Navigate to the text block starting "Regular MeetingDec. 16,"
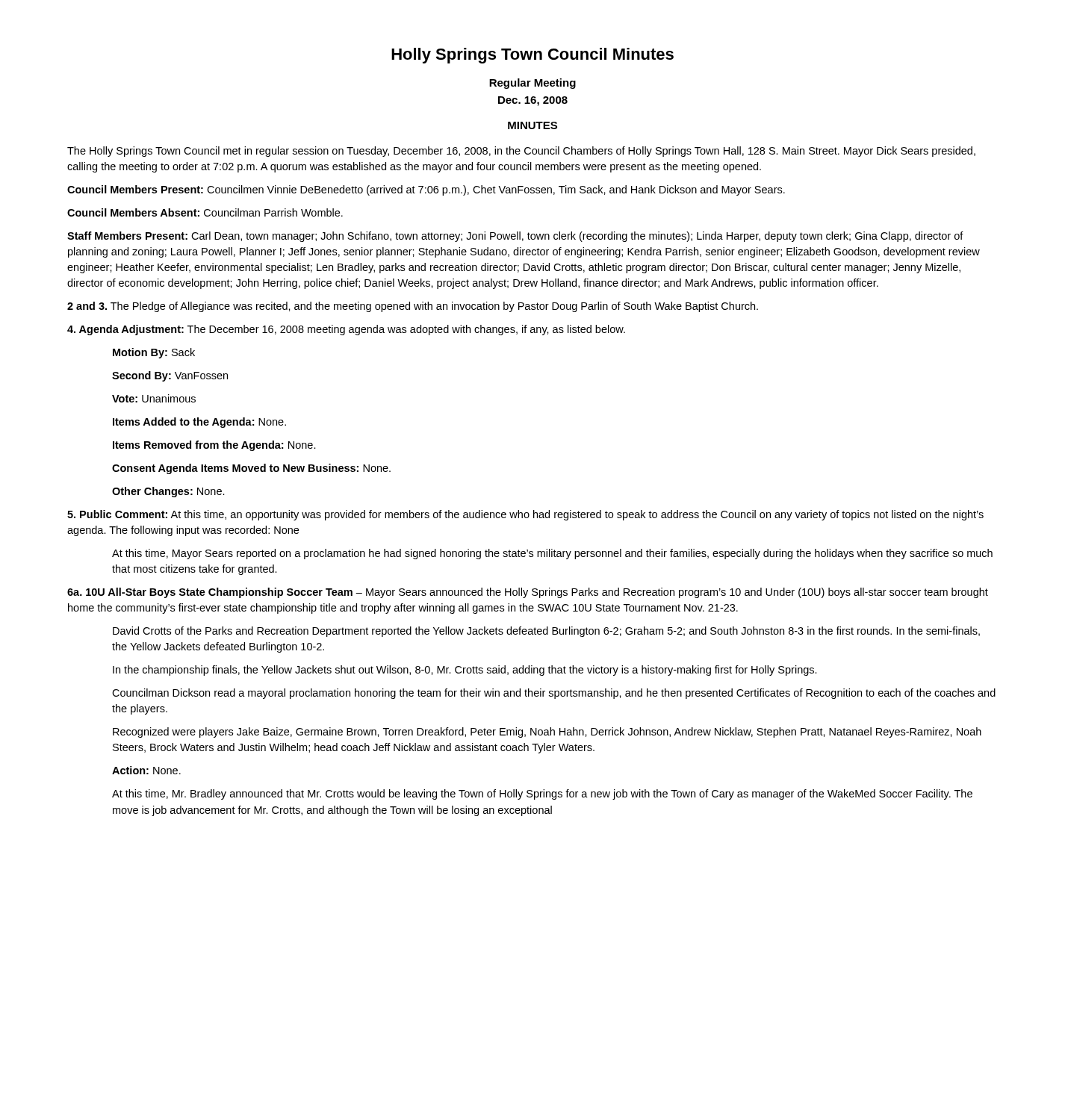Screen dimensions: 1120x1065 coord(532,92)
